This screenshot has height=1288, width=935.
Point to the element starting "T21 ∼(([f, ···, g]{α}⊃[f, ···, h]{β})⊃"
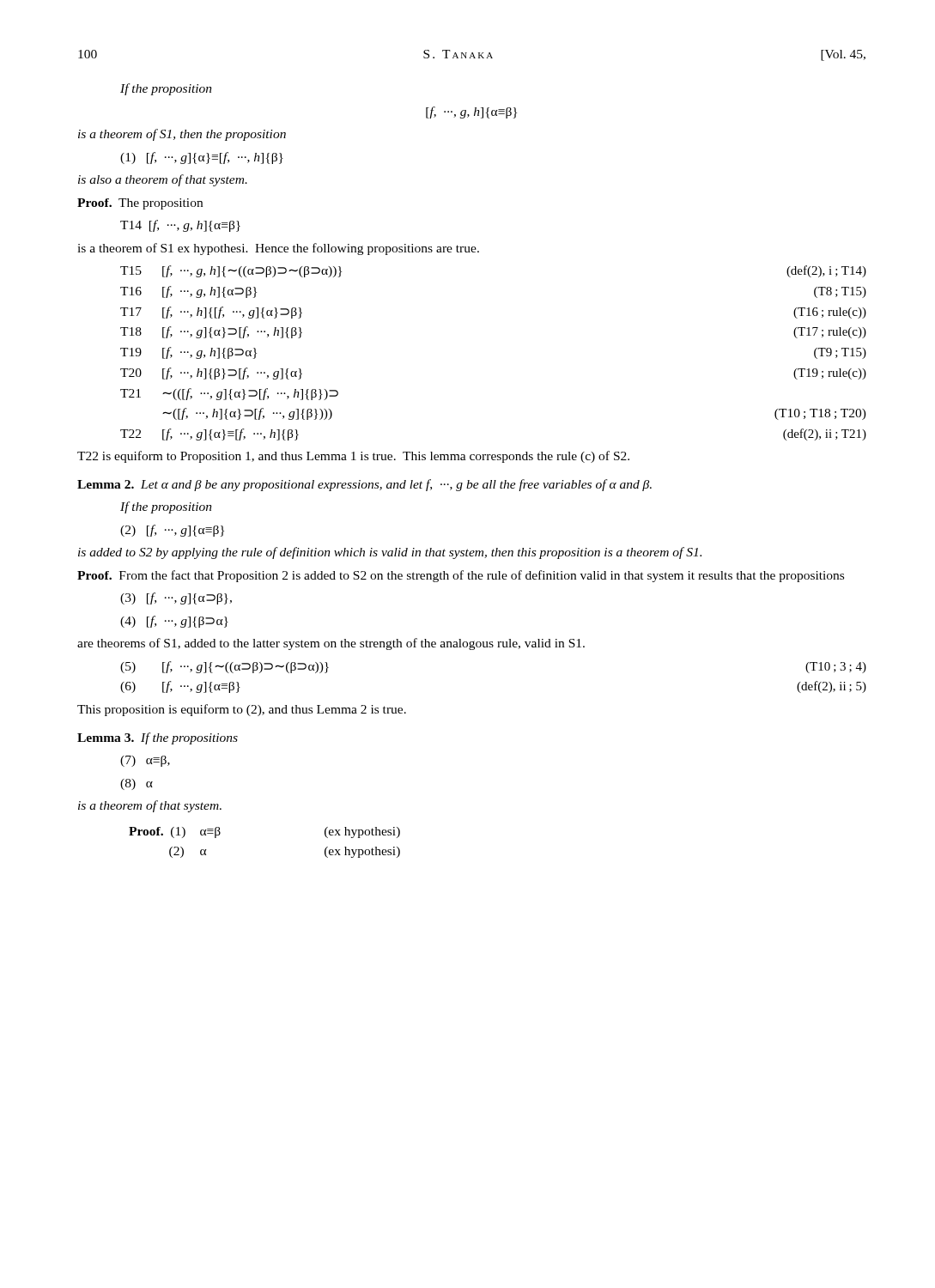click(x=229, y=394)
